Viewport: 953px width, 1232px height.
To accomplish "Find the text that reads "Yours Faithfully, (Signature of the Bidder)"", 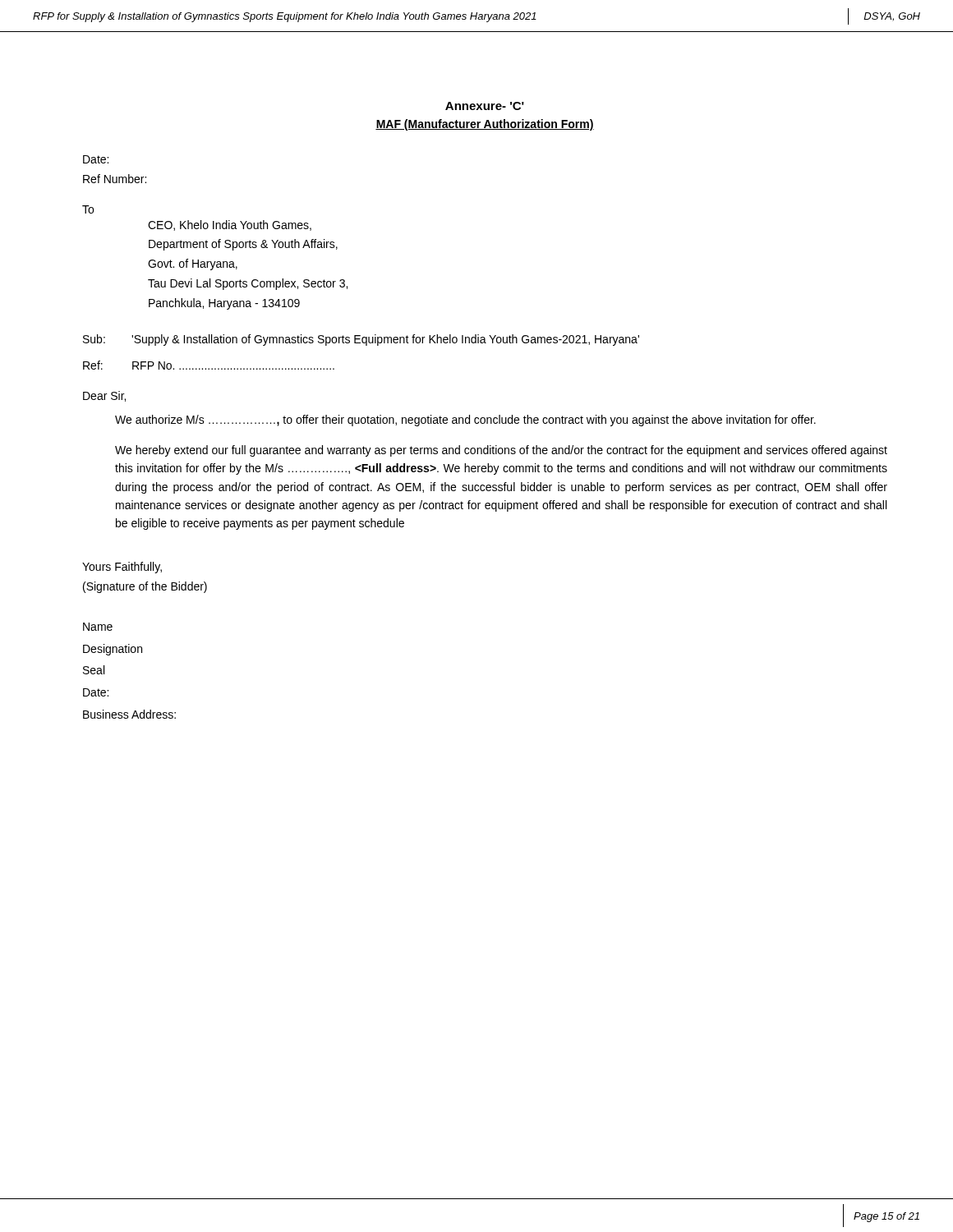I will [x=145, y=576].
